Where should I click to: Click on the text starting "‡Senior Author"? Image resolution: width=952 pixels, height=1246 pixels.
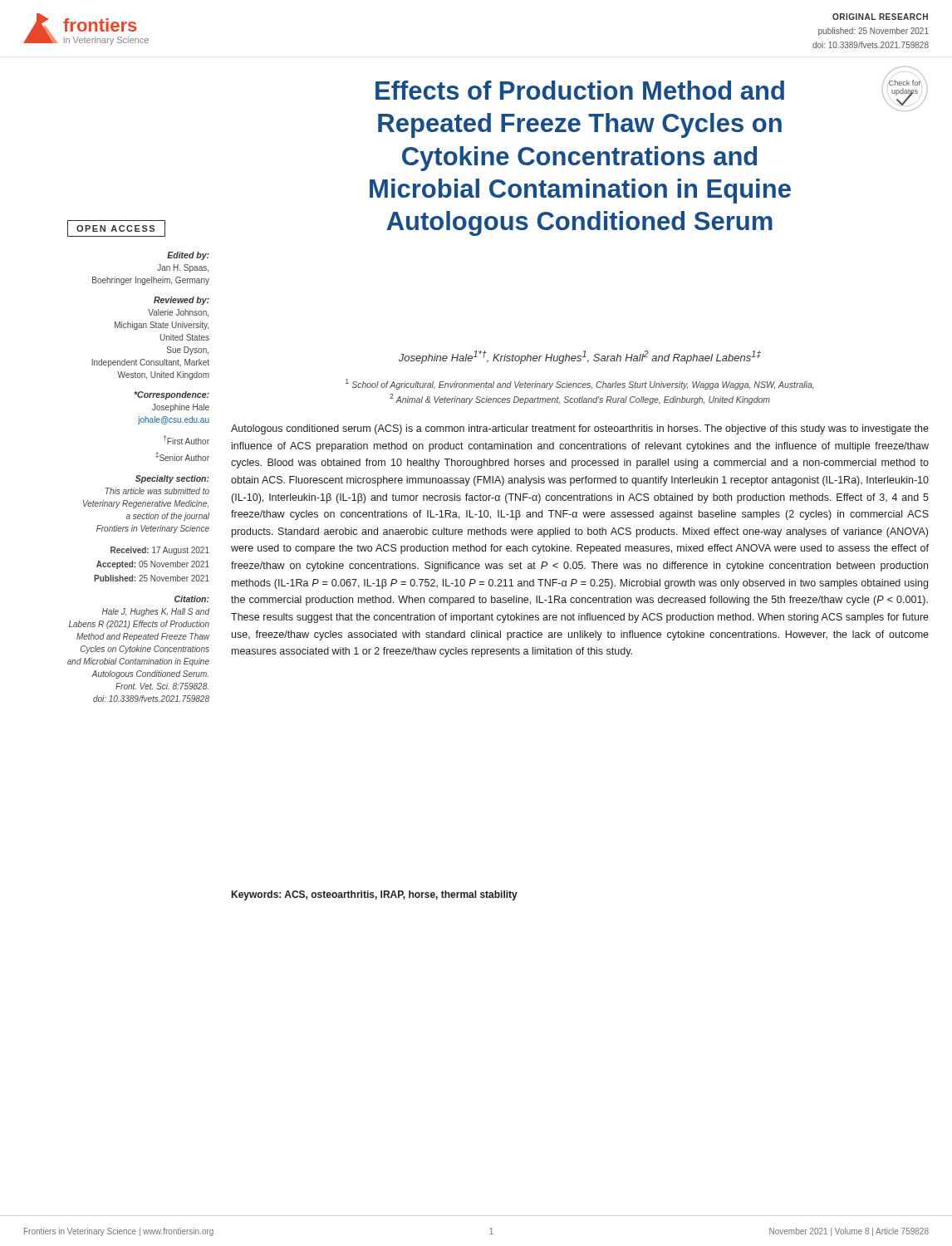pyautogui.click(x=182, y=457)
